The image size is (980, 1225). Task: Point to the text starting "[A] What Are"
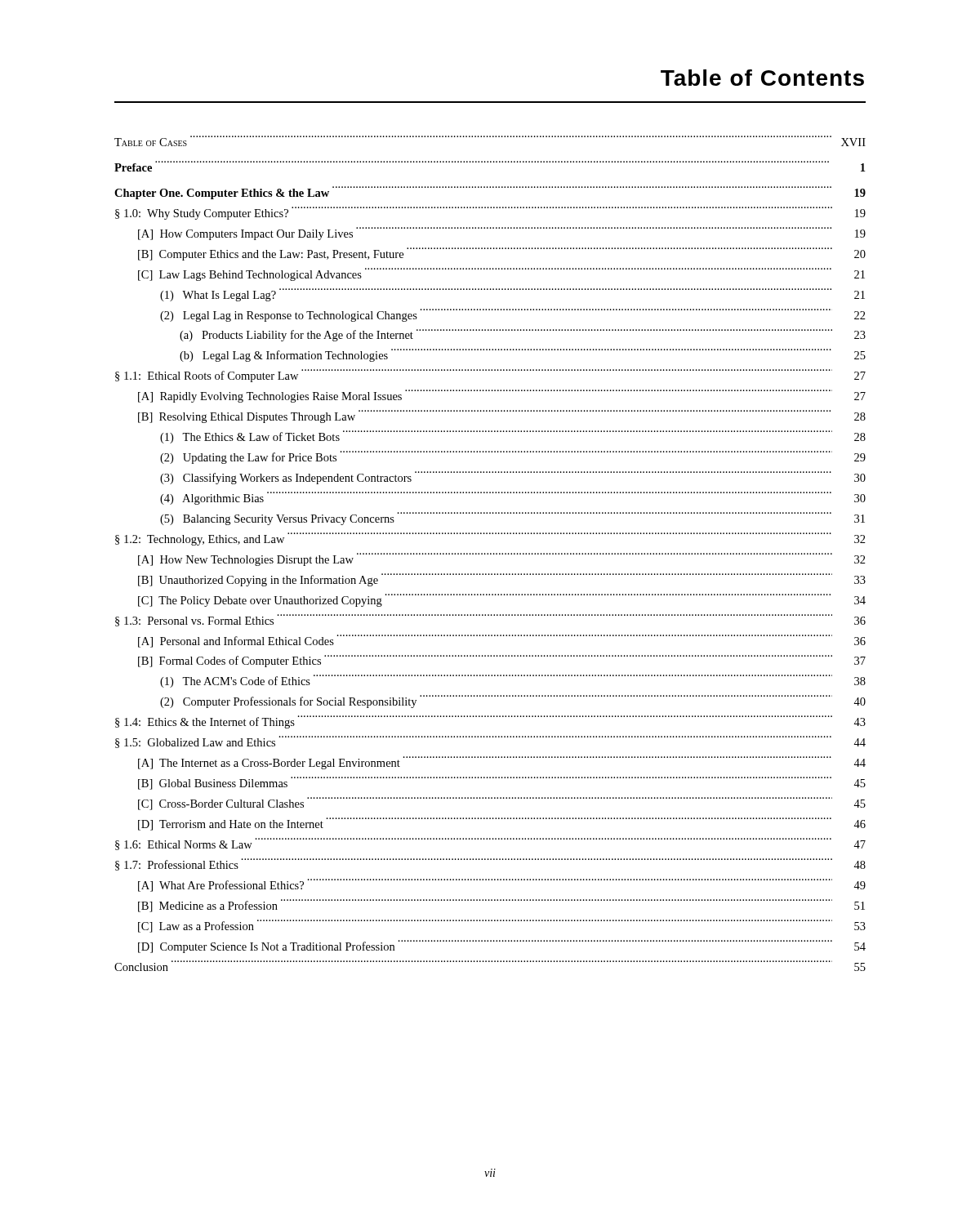point(501,885)
